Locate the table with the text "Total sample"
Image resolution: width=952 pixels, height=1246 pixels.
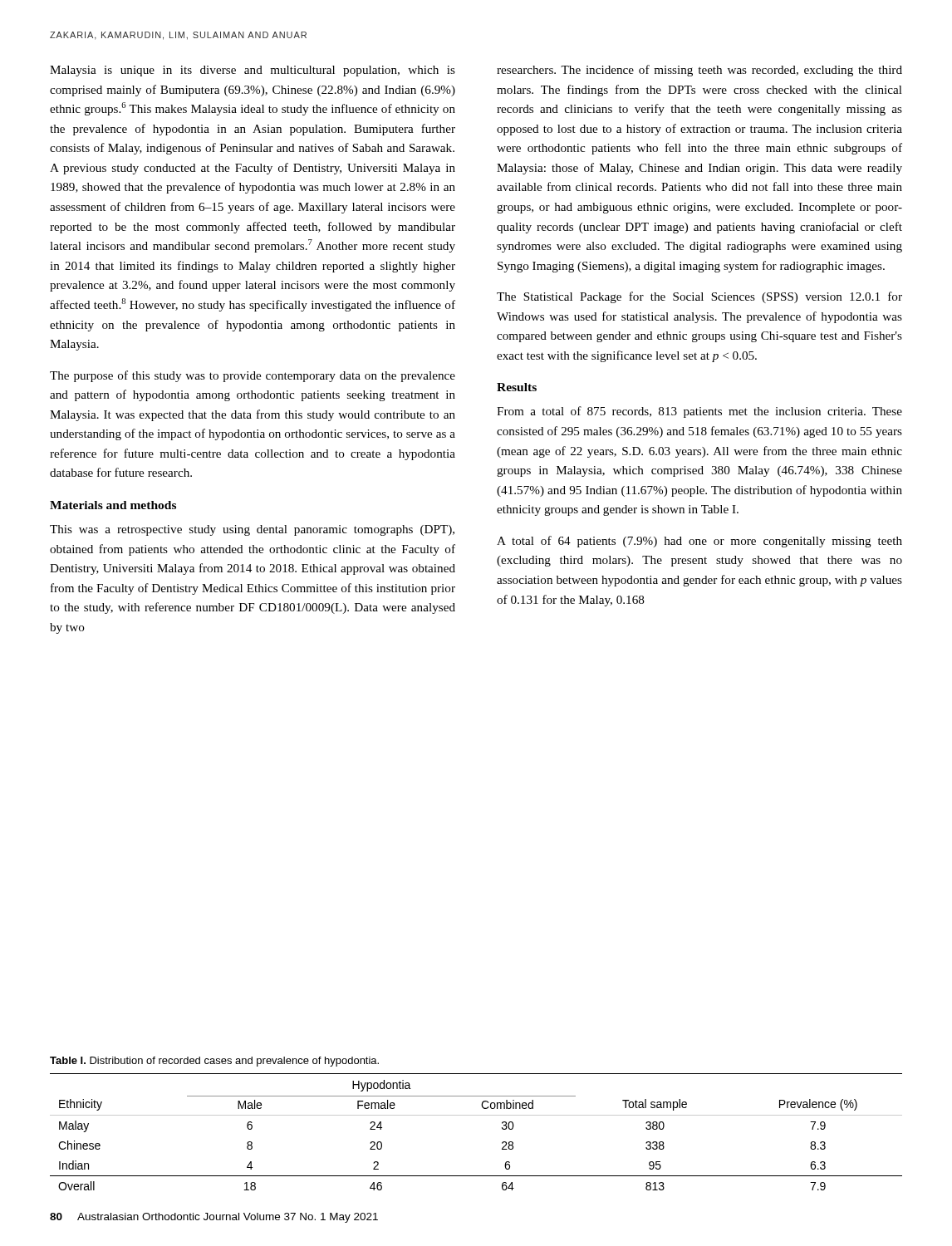click(x=476, y=1135)
